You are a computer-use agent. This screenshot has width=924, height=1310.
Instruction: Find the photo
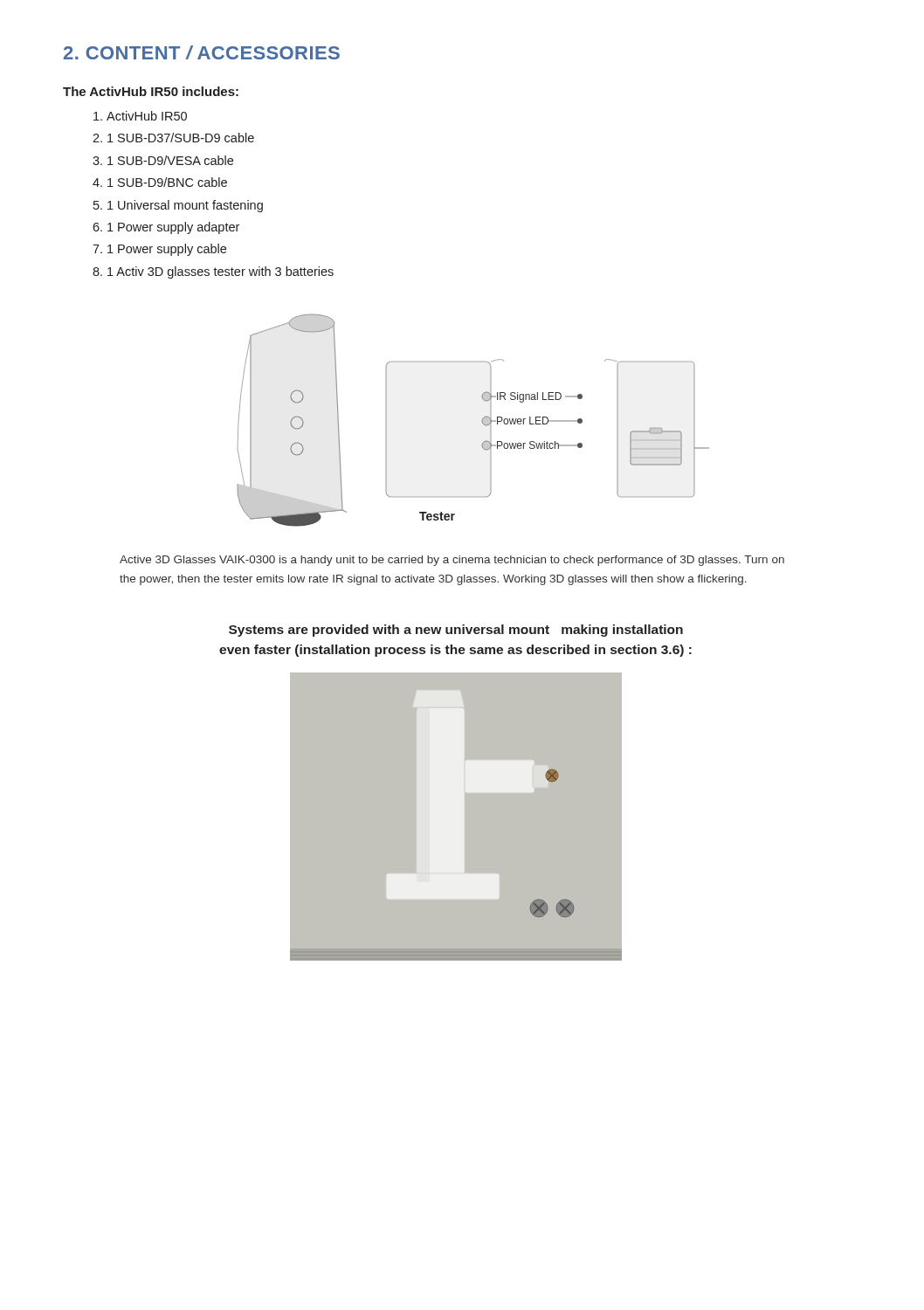click(x=456, y=816)
